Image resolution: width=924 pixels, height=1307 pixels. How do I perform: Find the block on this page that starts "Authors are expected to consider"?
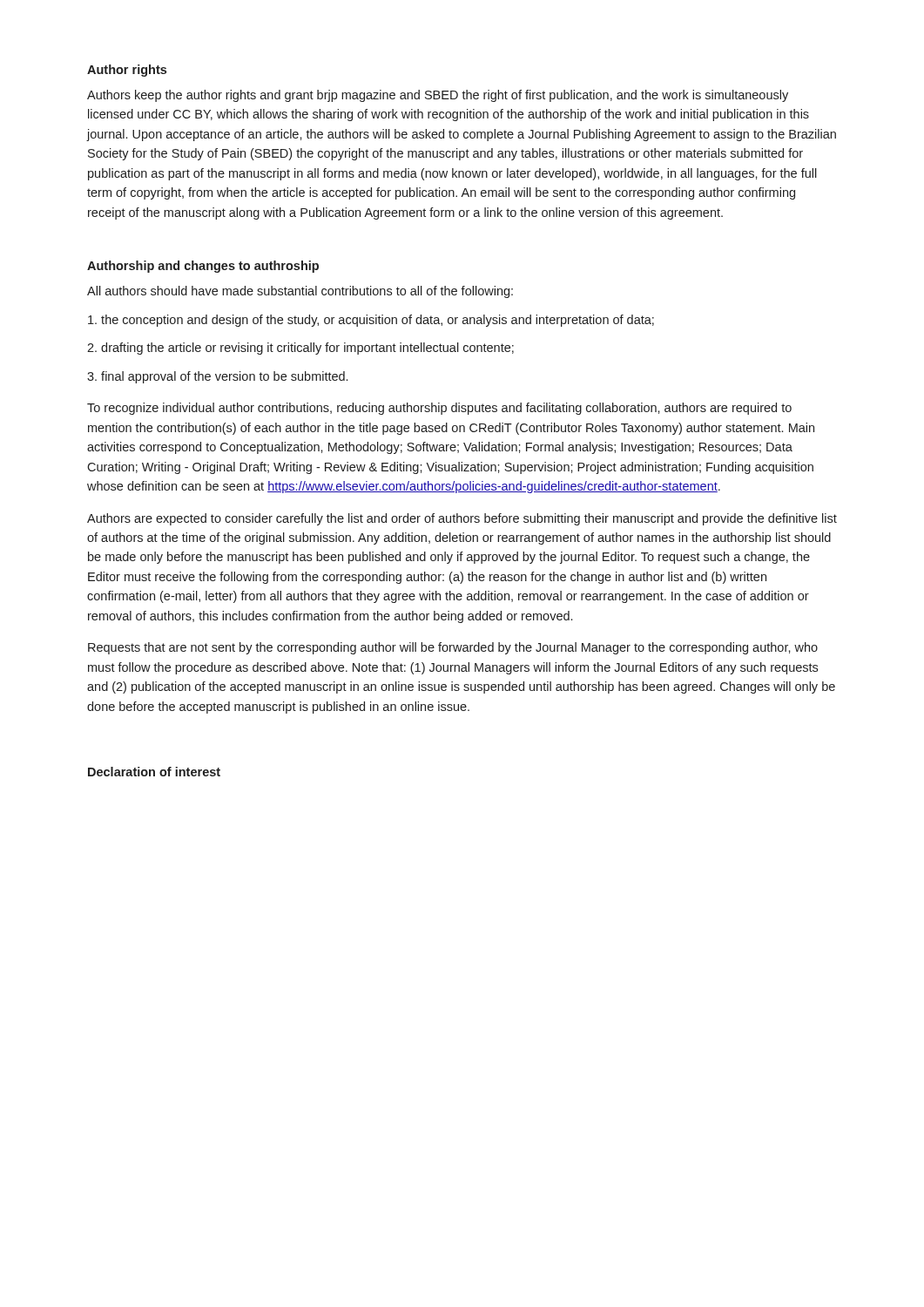click(462, 567)
